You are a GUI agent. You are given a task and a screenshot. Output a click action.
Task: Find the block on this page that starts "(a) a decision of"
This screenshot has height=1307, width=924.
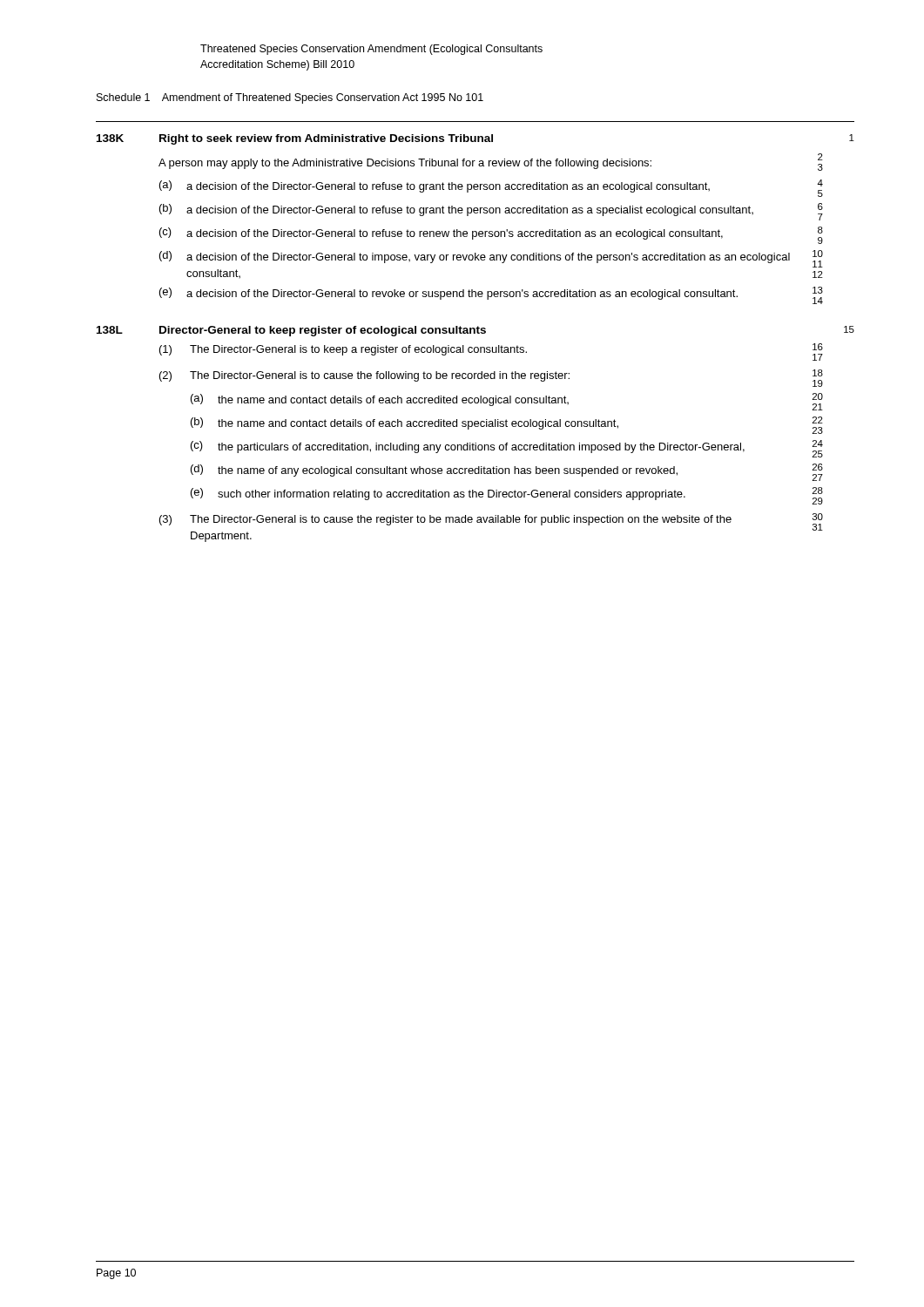491,188
